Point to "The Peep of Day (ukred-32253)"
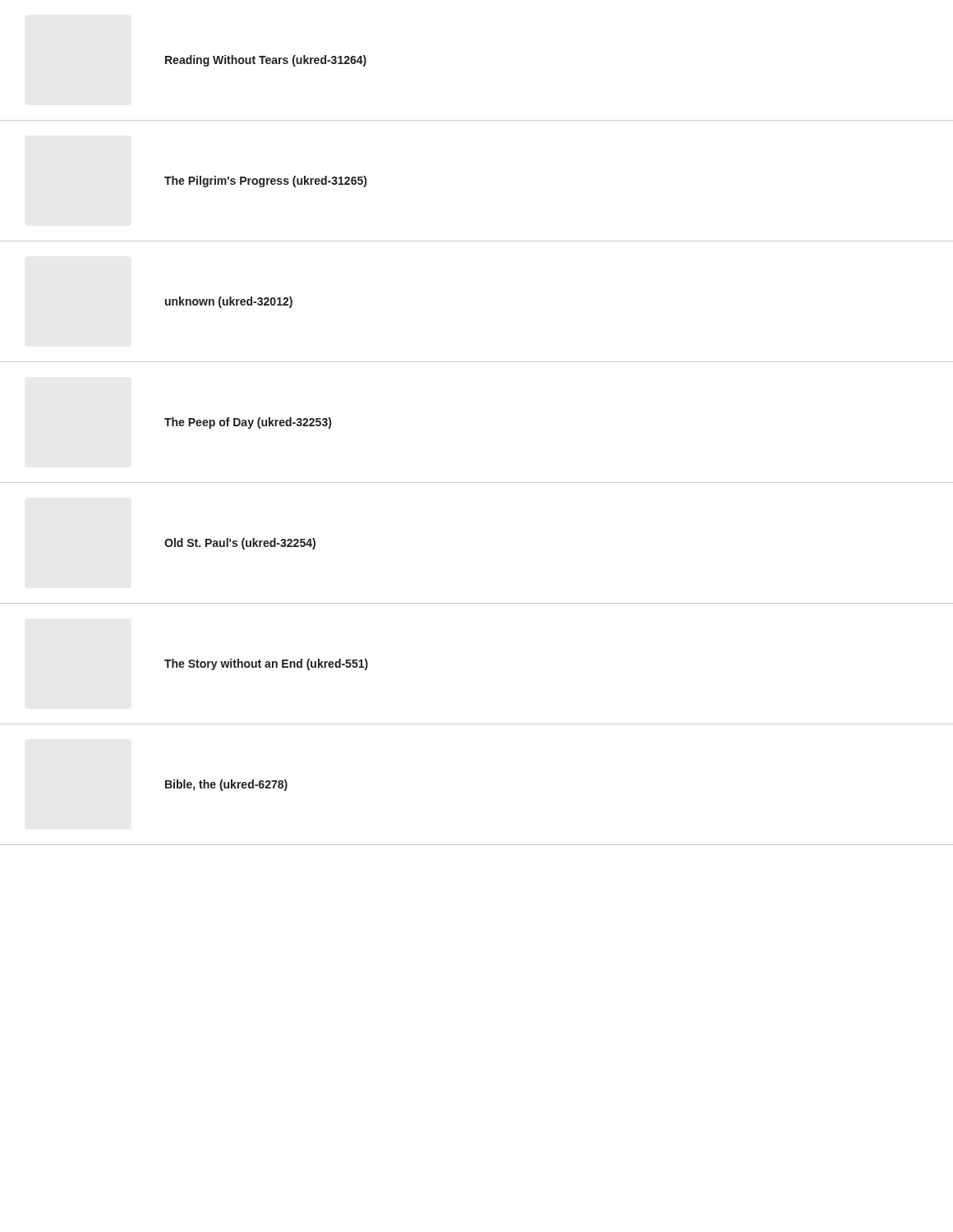 [248, 422]
